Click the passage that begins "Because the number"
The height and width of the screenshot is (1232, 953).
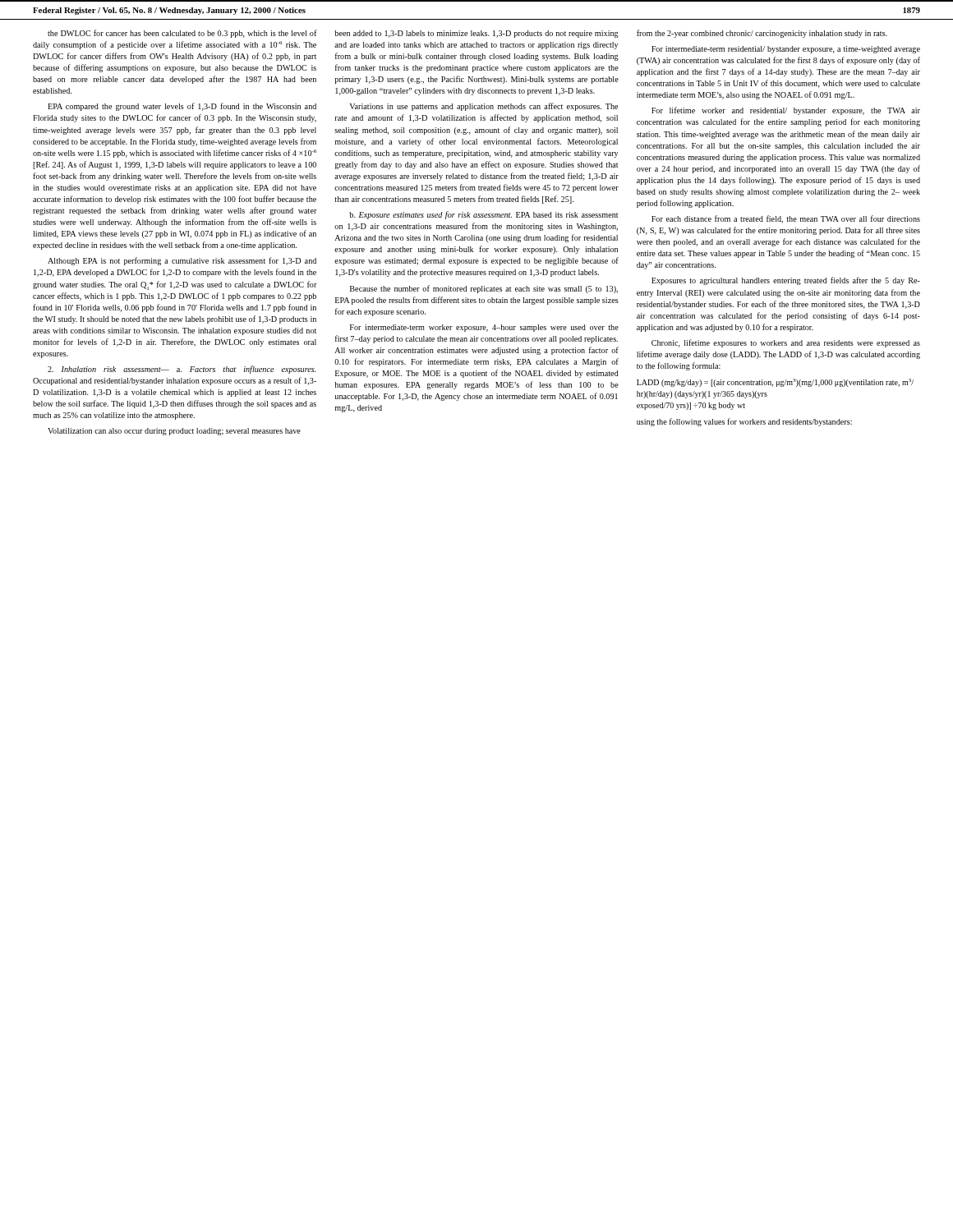(x=476, y=300)
